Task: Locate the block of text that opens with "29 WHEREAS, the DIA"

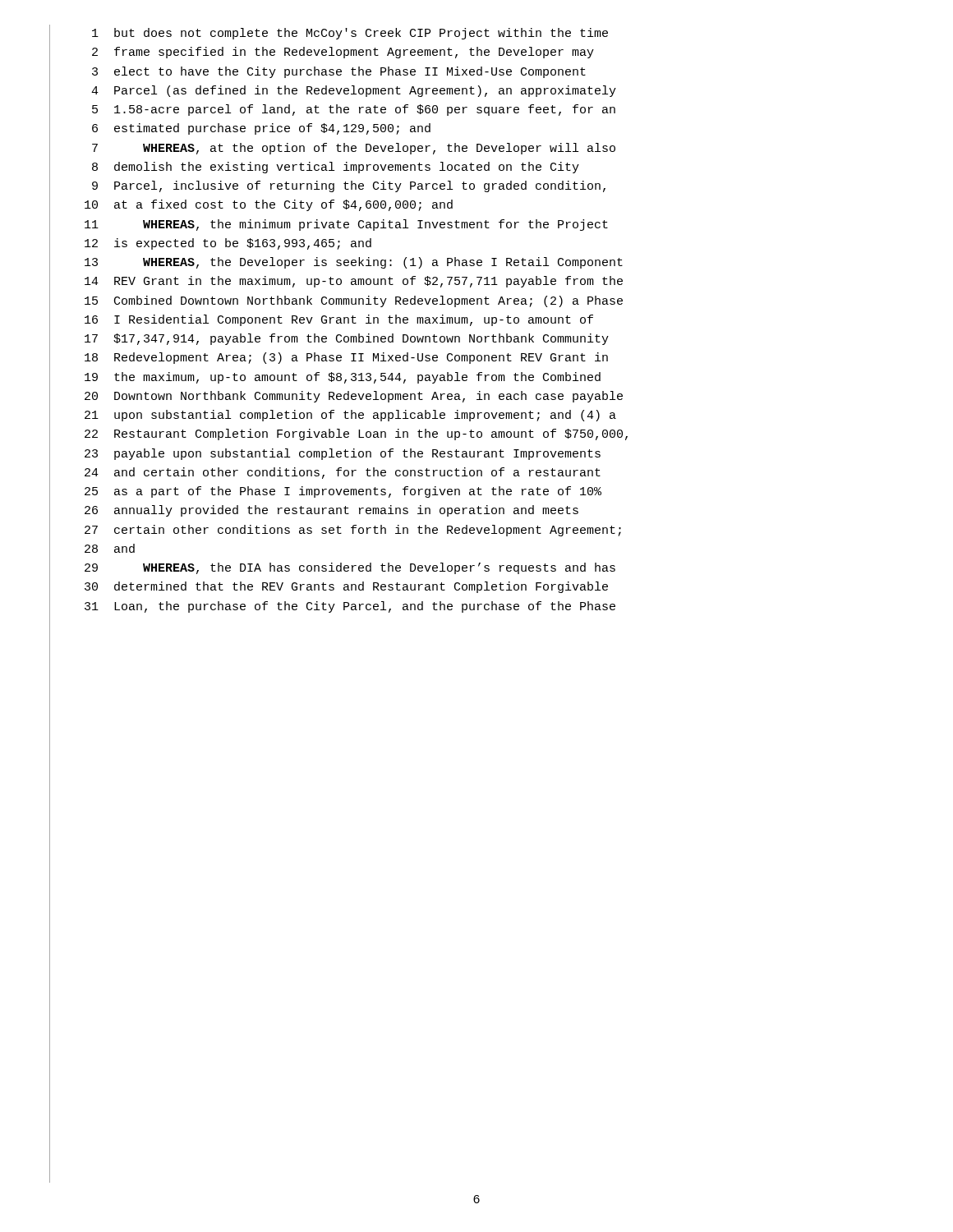Action: 476,588
